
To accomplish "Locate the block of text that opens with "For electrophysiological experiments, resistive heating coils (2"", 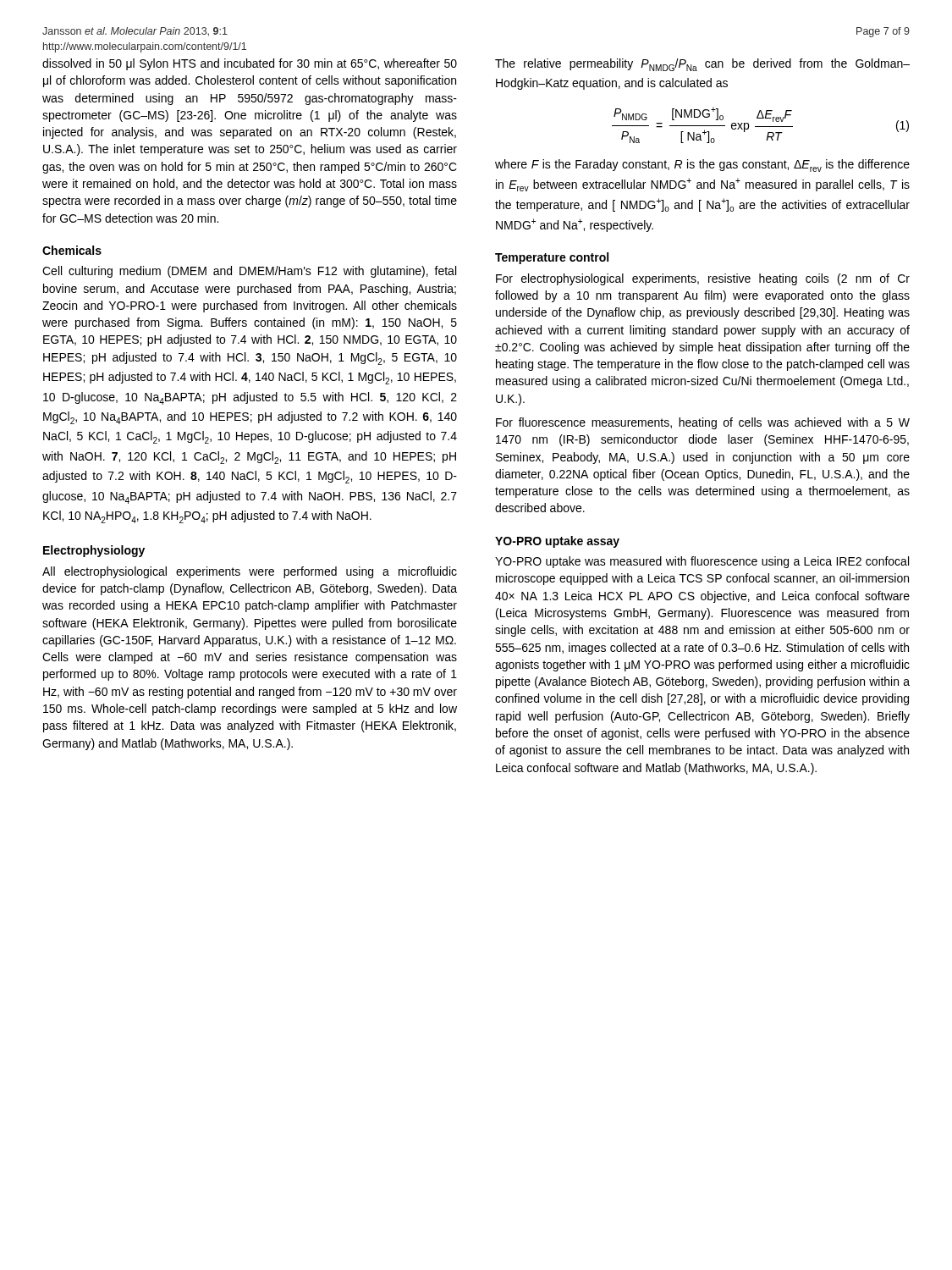I will point(702,339).
